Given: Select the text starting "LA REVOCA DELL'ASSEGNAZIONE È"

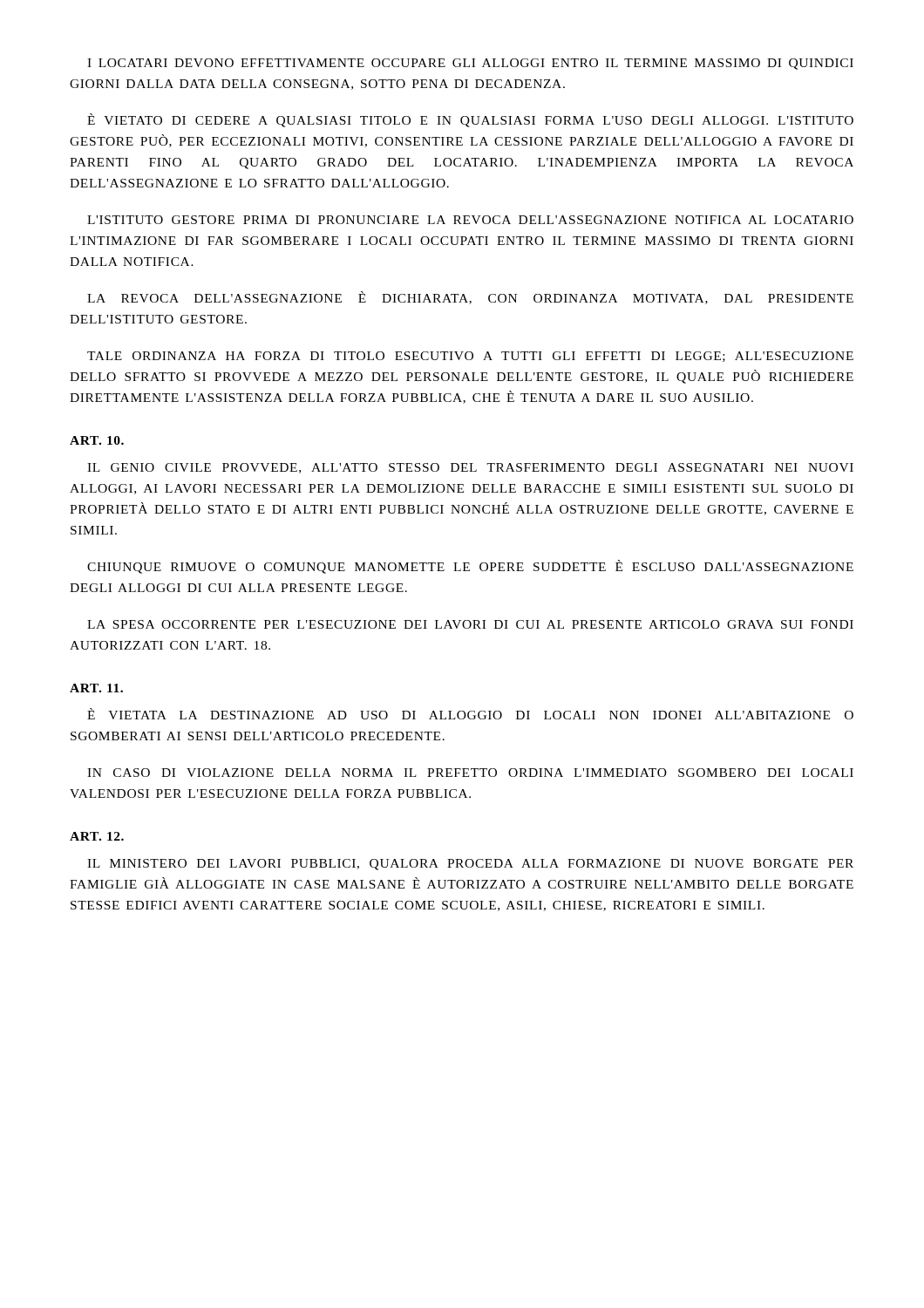Looking at the screenshot, I should point(462,308).
